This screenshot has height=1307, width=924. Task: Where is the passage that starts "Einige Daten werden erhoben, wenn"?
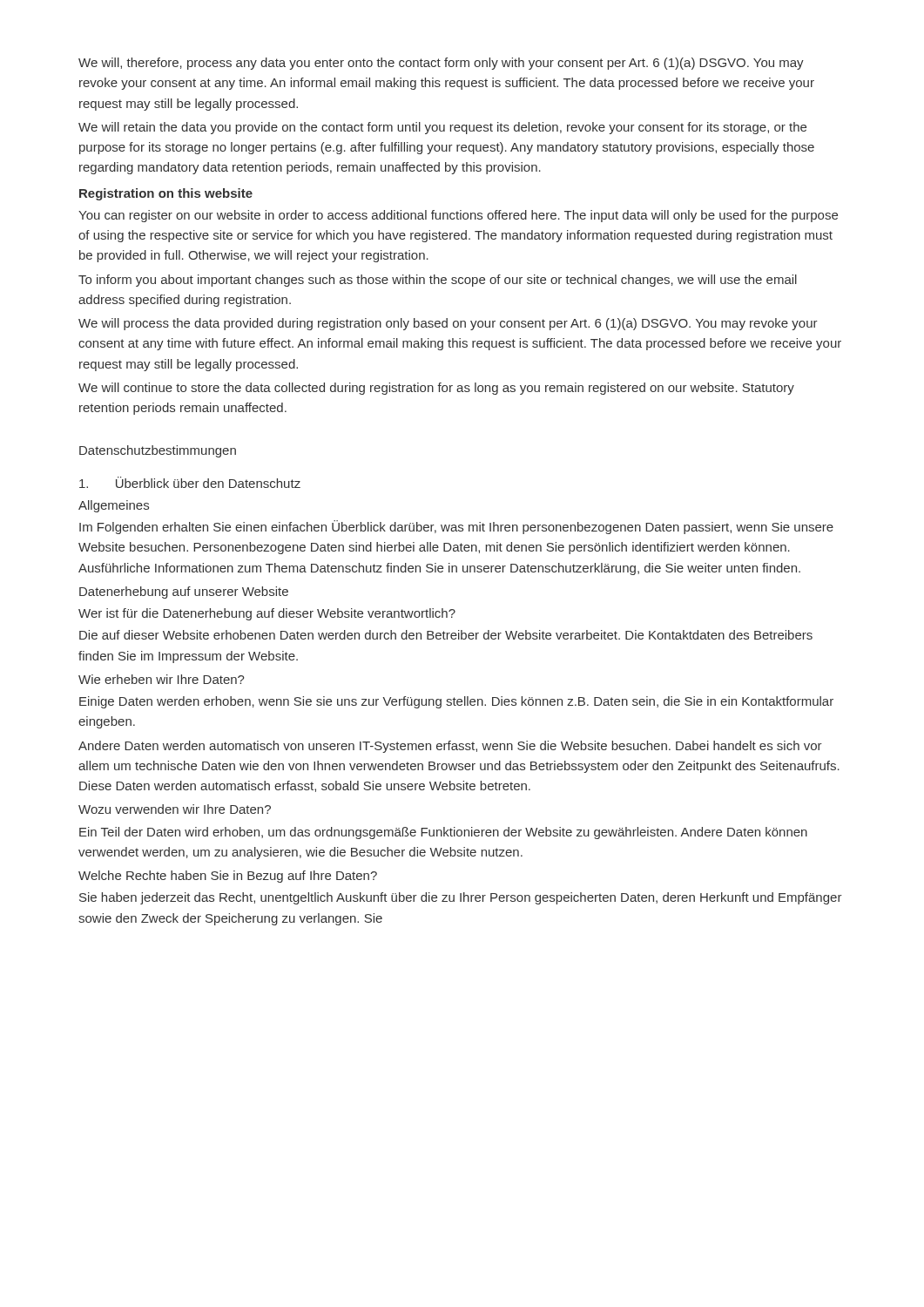coord(456,711)
